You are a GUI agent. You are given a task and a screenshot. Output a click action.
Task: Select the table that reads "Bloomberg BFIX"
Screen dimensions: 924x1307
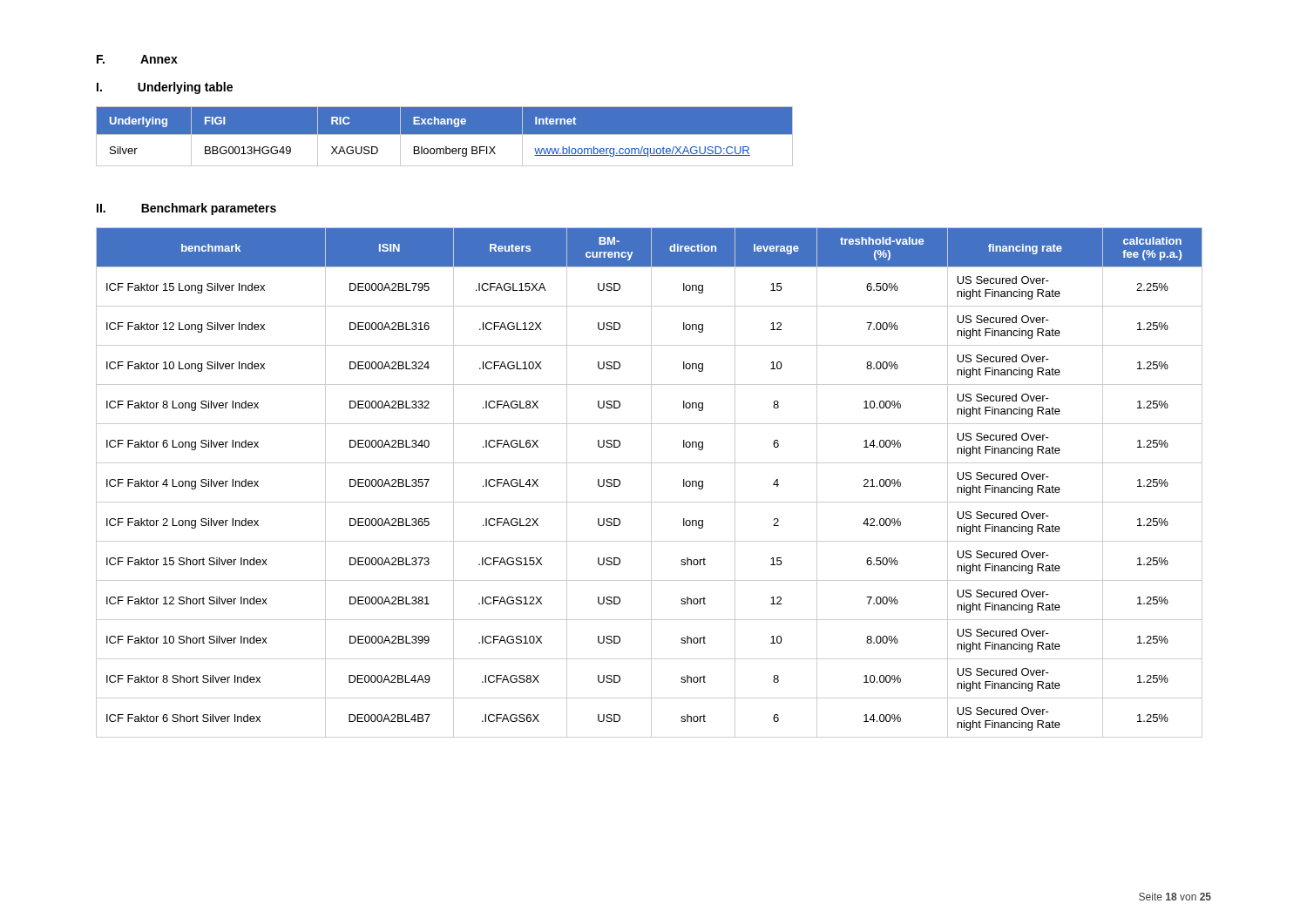click(x=654, y=136)
